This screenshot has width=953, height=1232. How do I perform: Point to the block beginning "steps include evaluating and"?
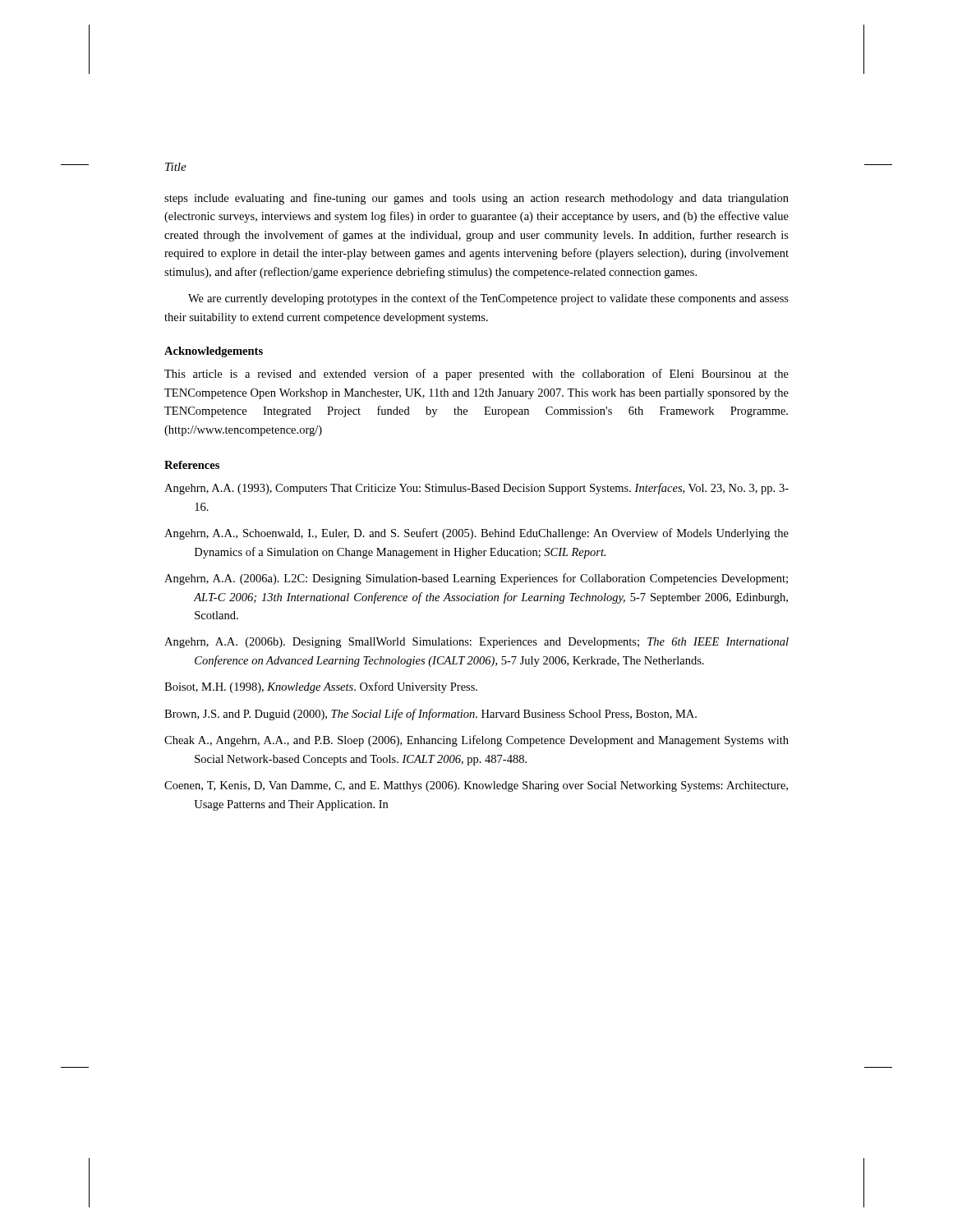[x=476, y=258]
